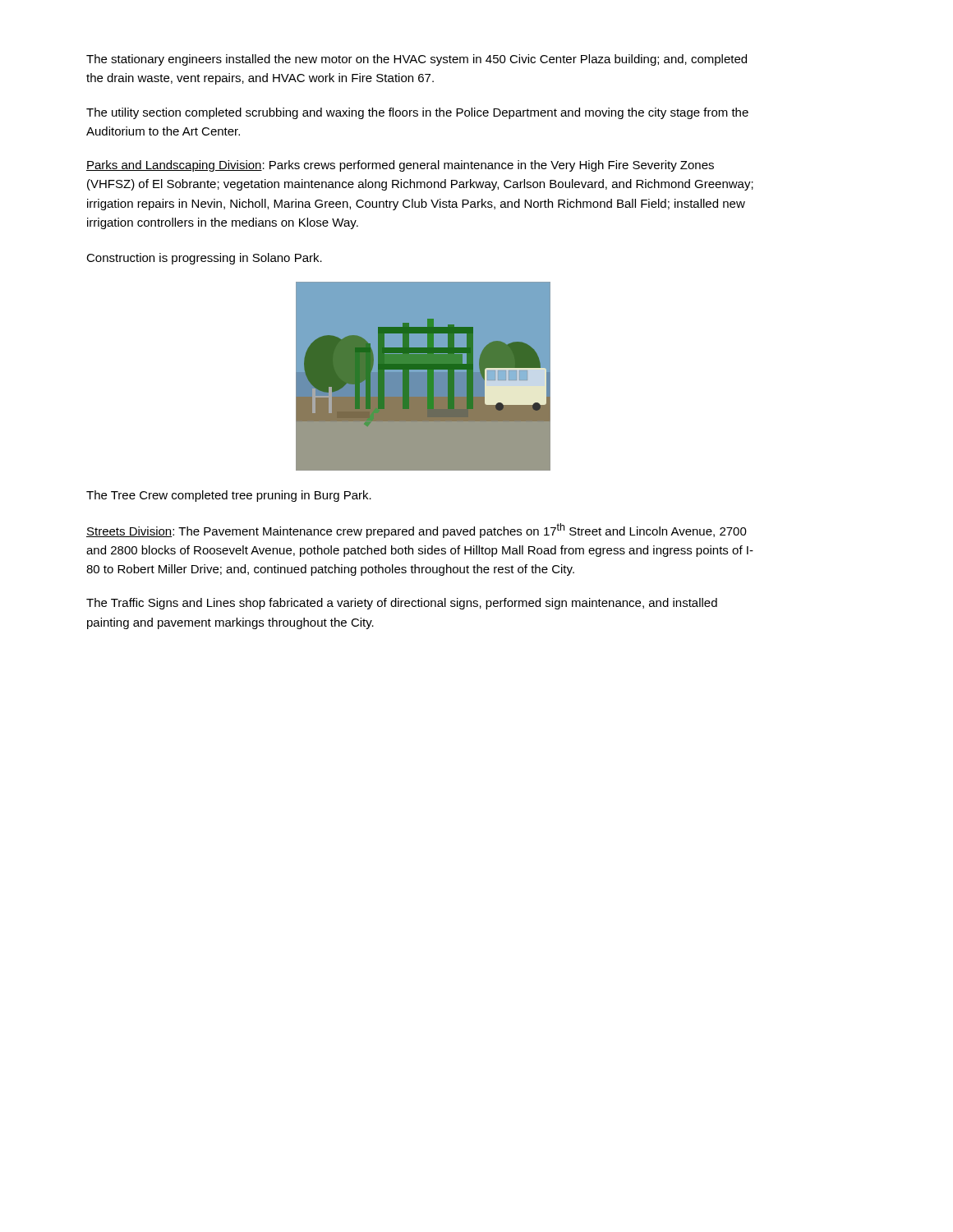
Task: Select the passage starting "Streets Division: The Pavement Maintenance"
Action: pos(420,548)
